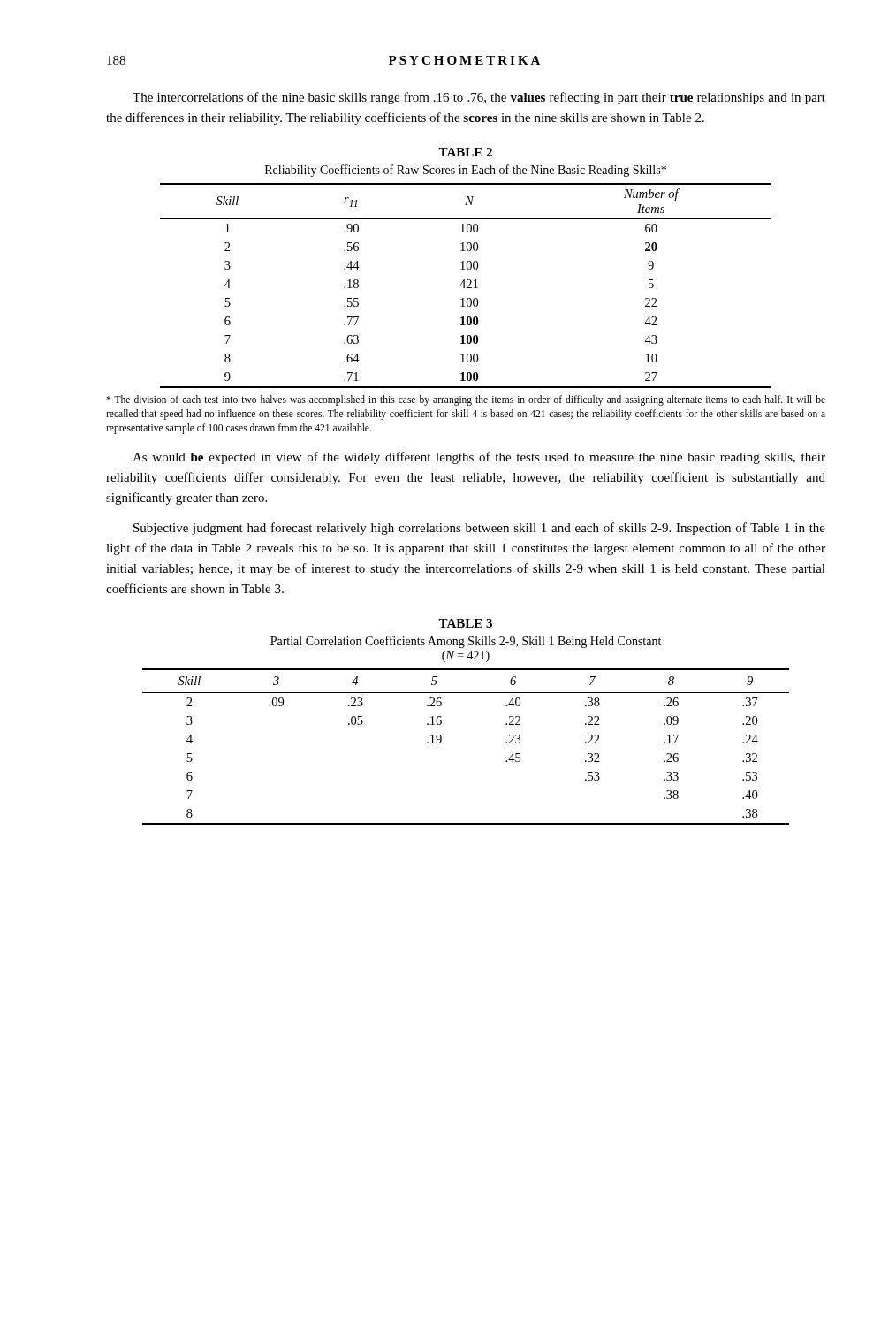Locate the table with the text ".09"
This screenshot has height=1326, width=896.
tap(466, 746)
